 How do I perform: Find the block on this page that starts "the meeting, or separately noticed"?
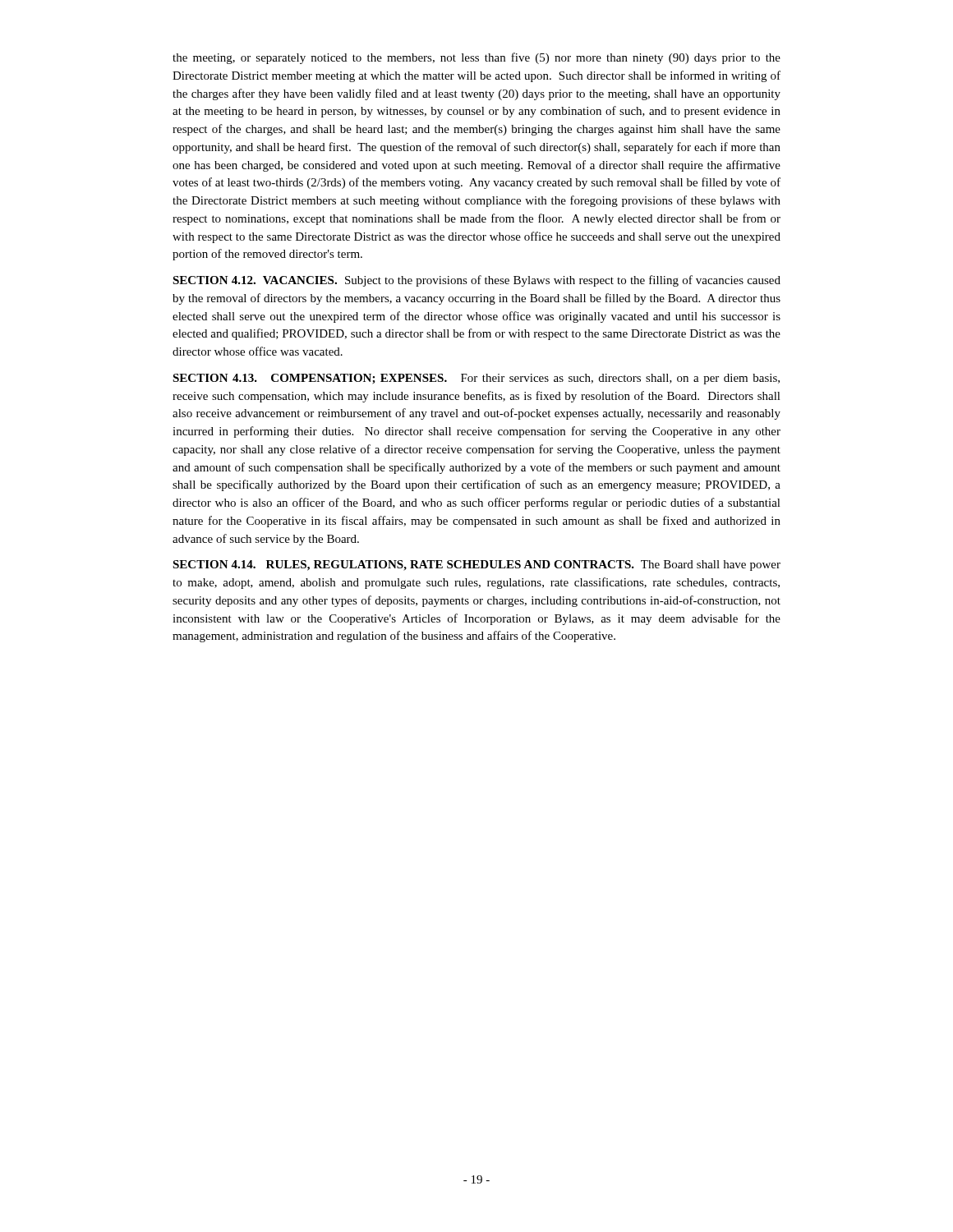[476, 156]
